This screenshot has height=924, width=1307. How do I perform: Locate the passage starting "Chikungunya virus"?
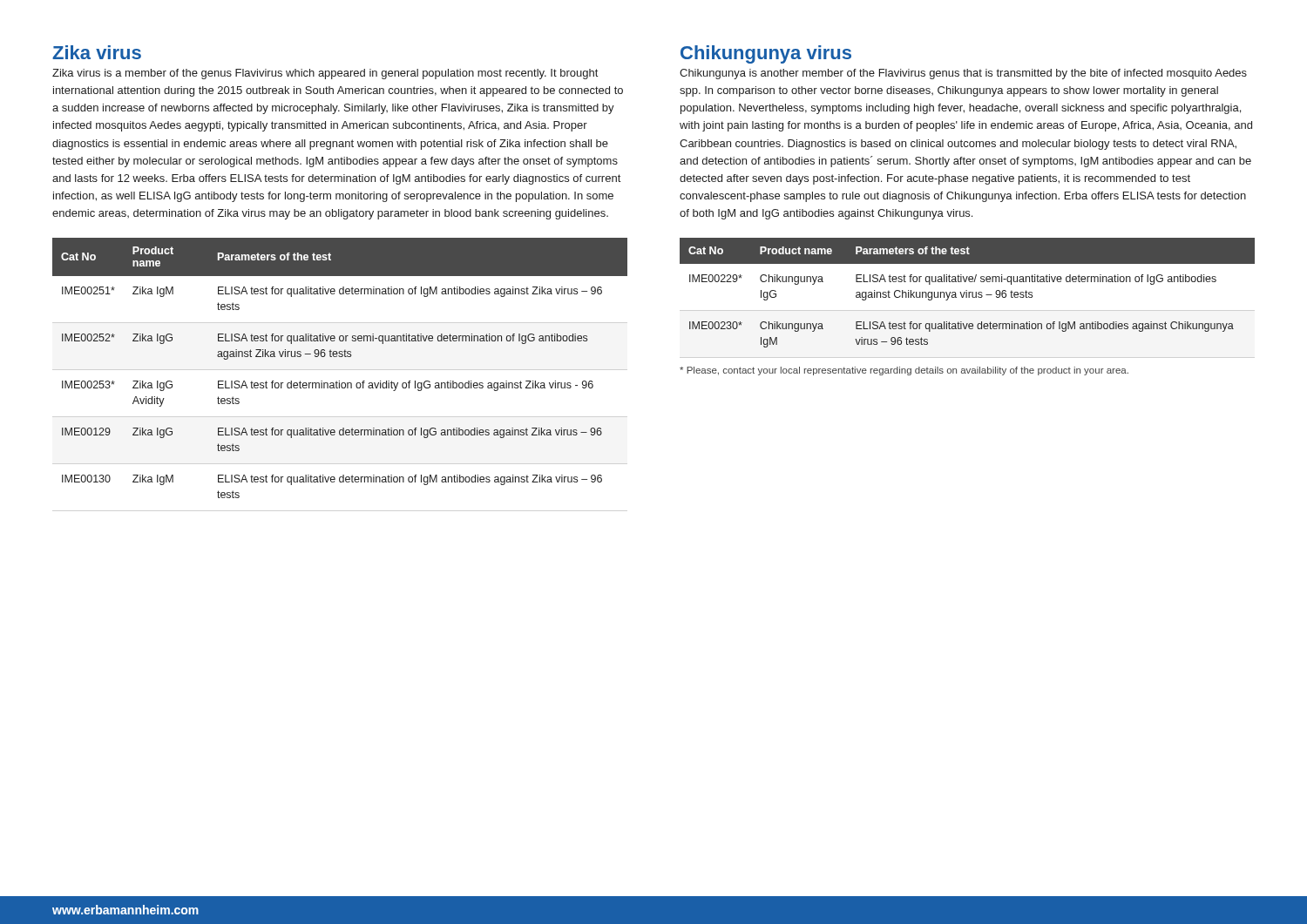click(x=766, y=53)
